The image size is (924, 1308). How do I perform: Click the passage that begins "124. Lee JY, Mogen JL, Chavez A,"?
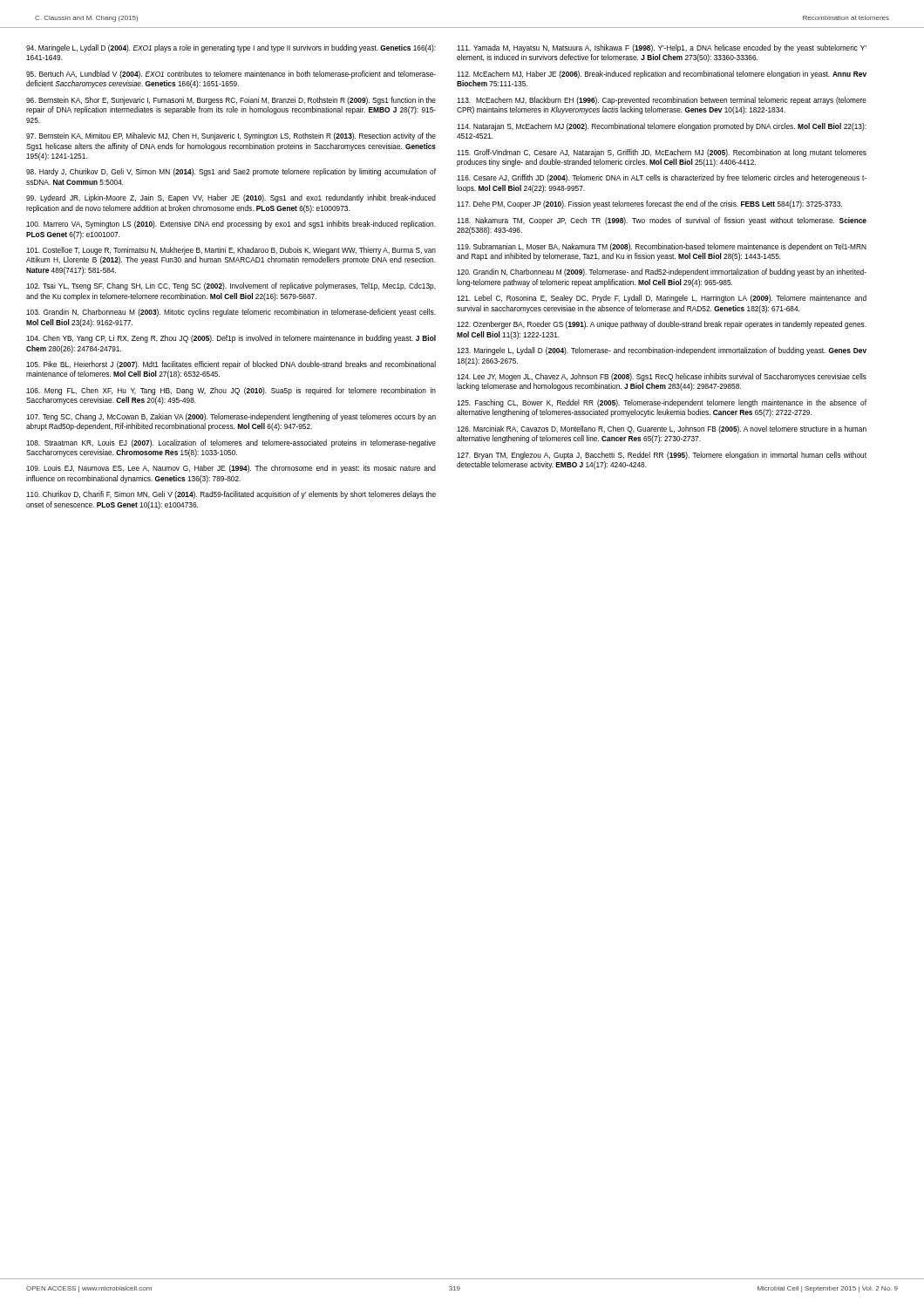pos(662,382)
